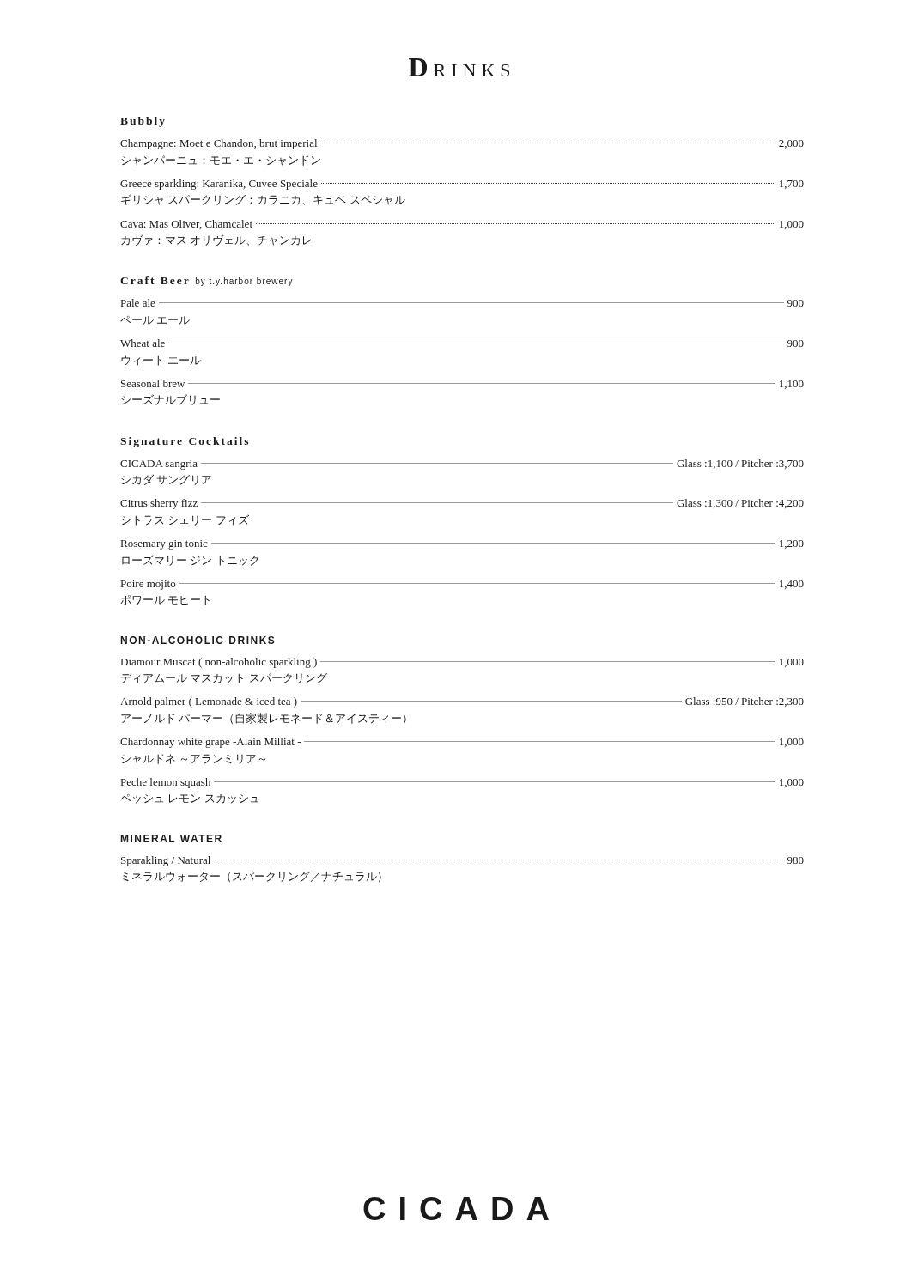
Task: Navigate to the passage starting "Arnold palmer ( Lemonade &"
Action: 462,711
